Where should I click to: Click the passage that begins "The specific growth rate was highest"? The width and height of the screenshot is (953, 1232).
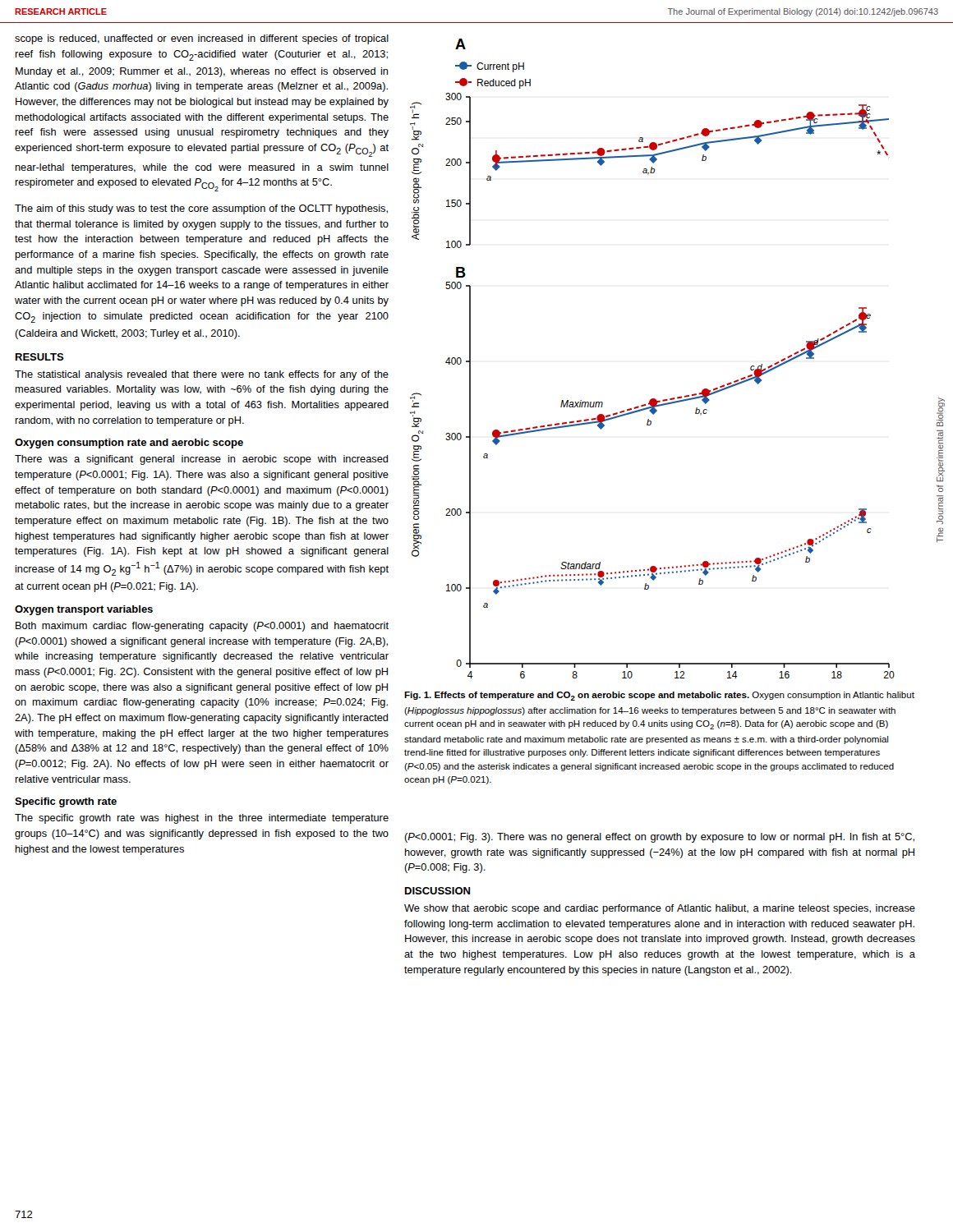coord(202,833)
